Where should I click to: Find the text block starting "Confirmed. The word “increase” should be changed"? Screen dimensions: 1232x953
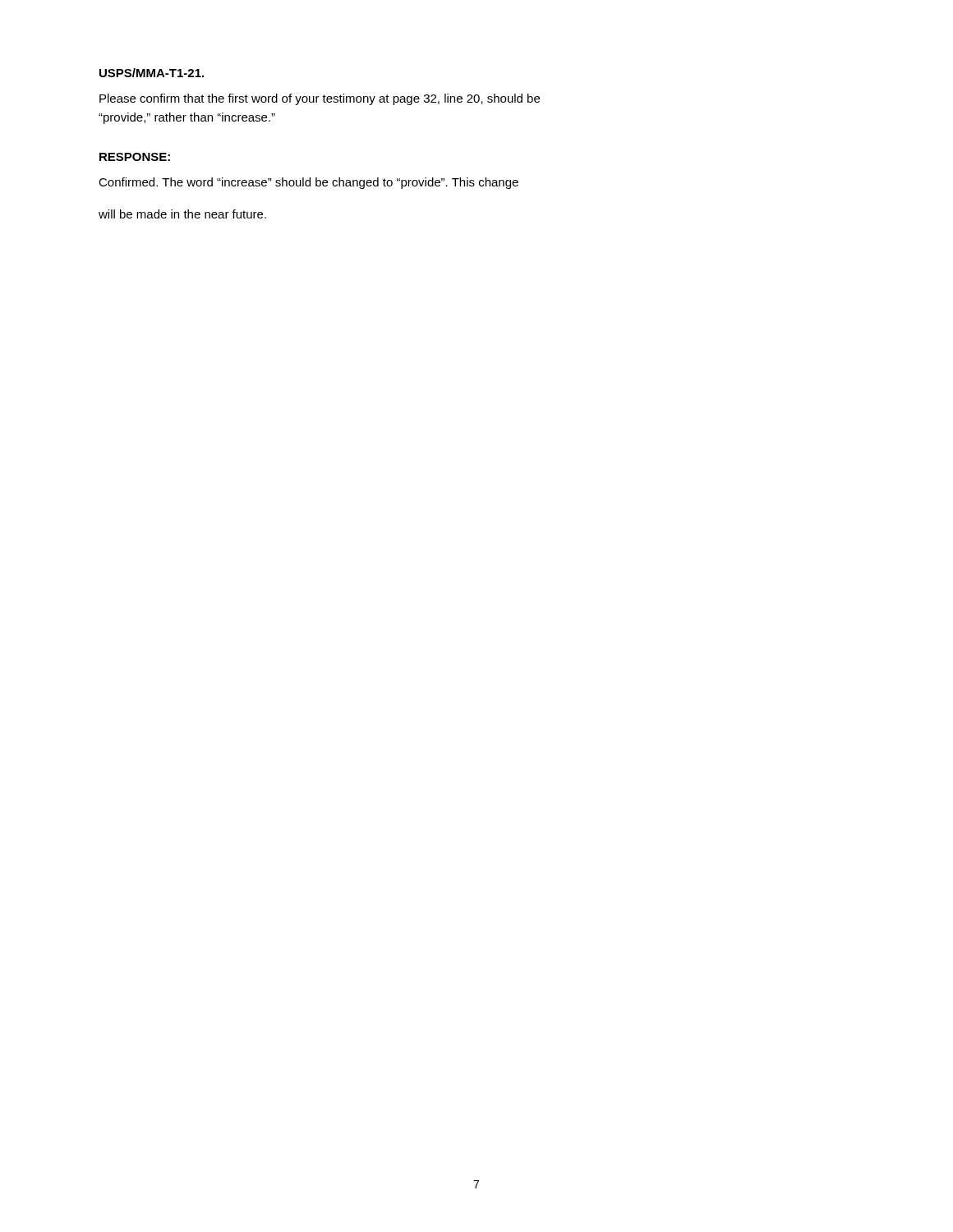(x=309, y=182)
